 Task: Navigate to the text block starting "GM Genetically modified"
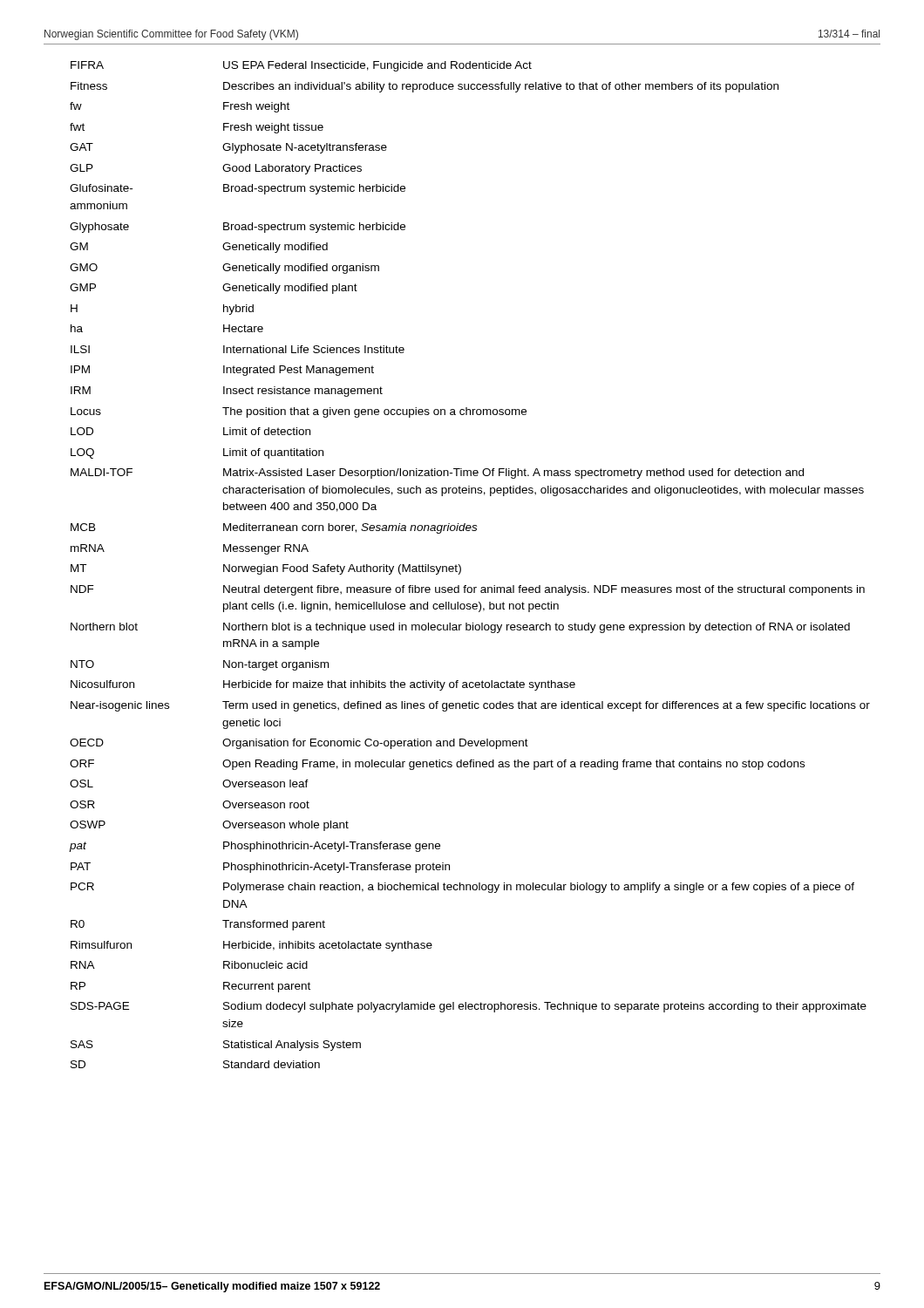tap(75, 246)
